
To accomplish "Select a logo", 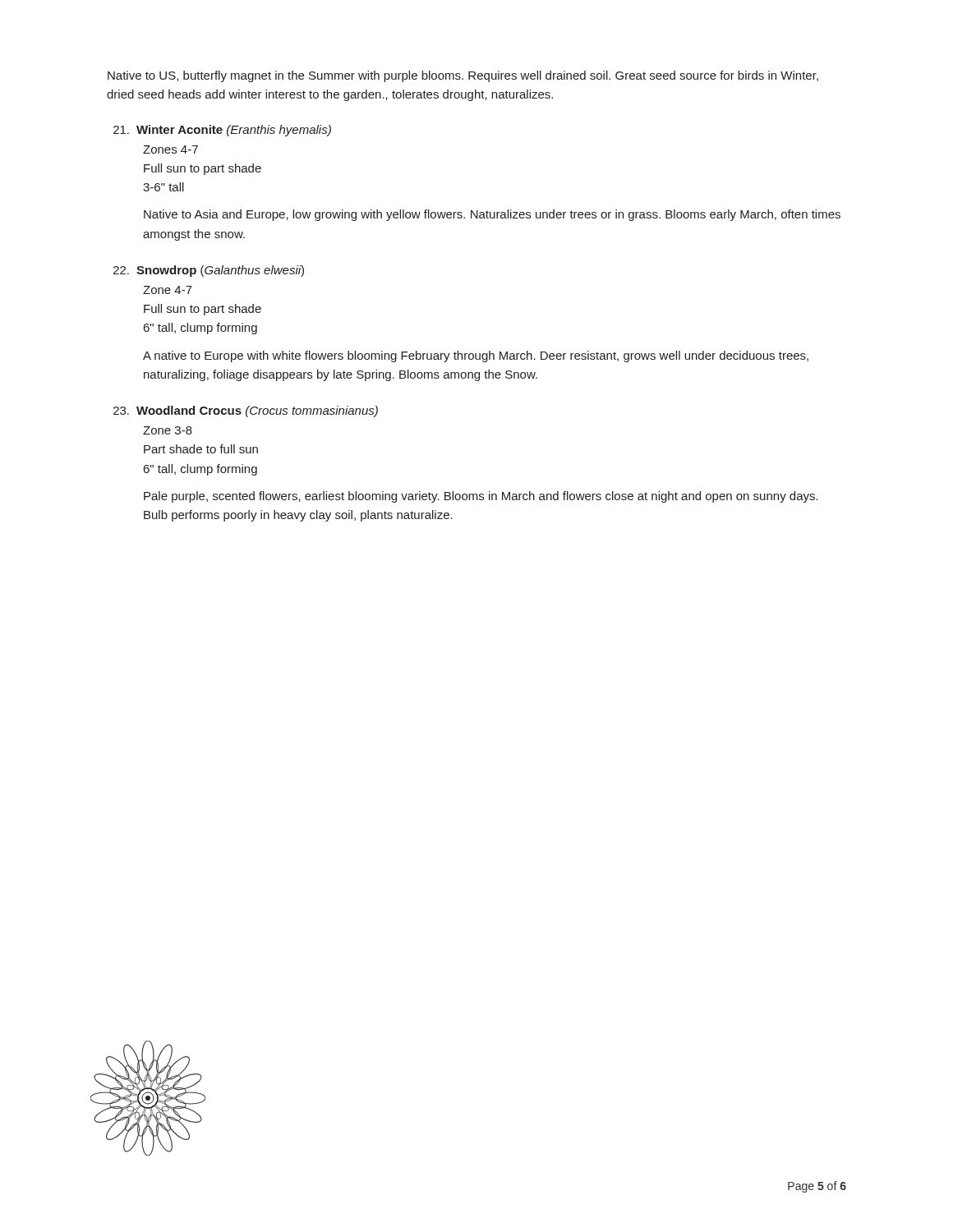I will (x=148, y=1099).
